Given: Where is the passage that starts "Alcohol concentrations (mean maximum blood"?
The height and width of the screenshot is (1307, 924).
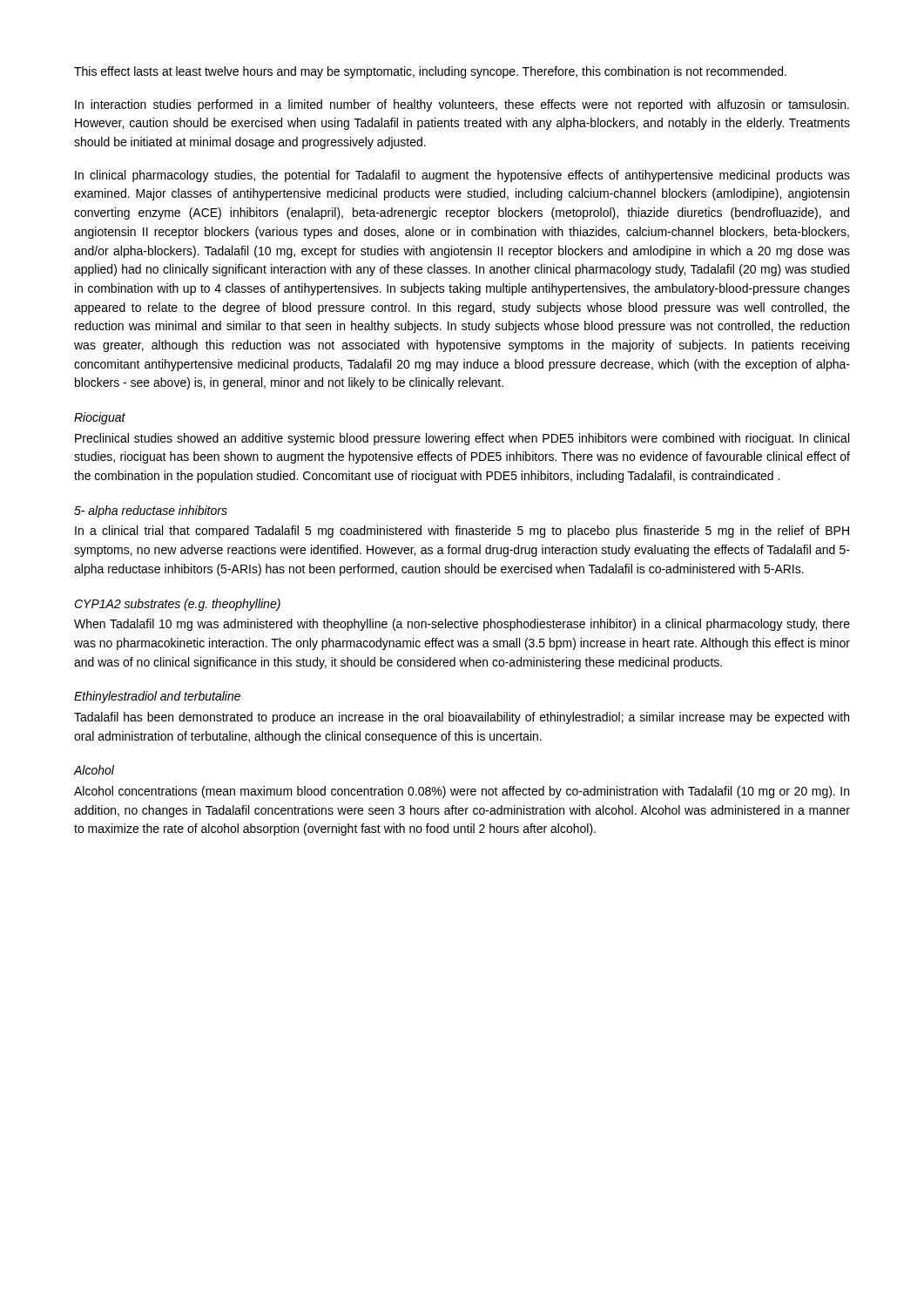Looking at the screenshot, I should pos(462,810).
